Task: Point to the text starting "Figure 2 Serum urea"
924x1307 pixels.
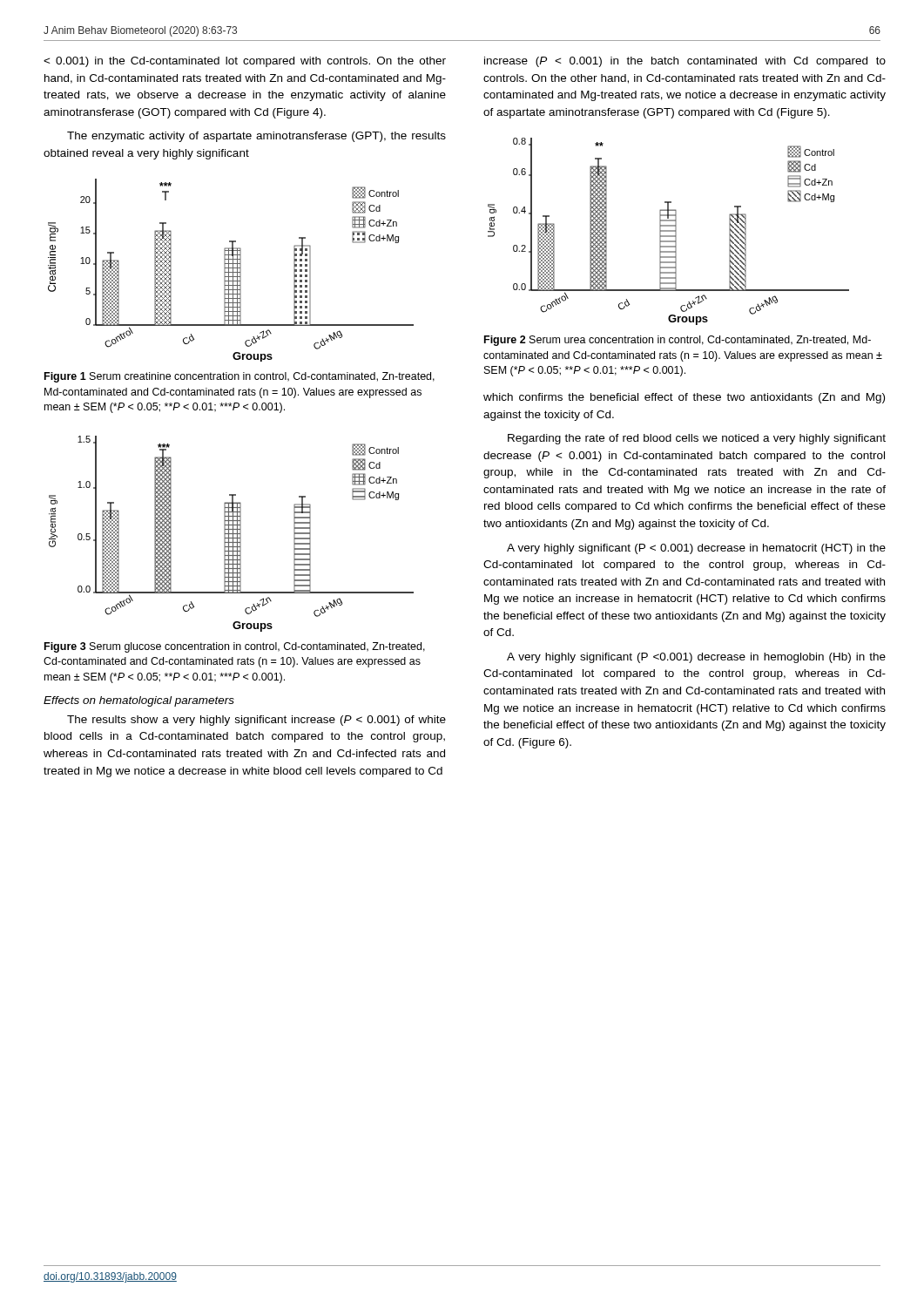Action: coord(683,355)
